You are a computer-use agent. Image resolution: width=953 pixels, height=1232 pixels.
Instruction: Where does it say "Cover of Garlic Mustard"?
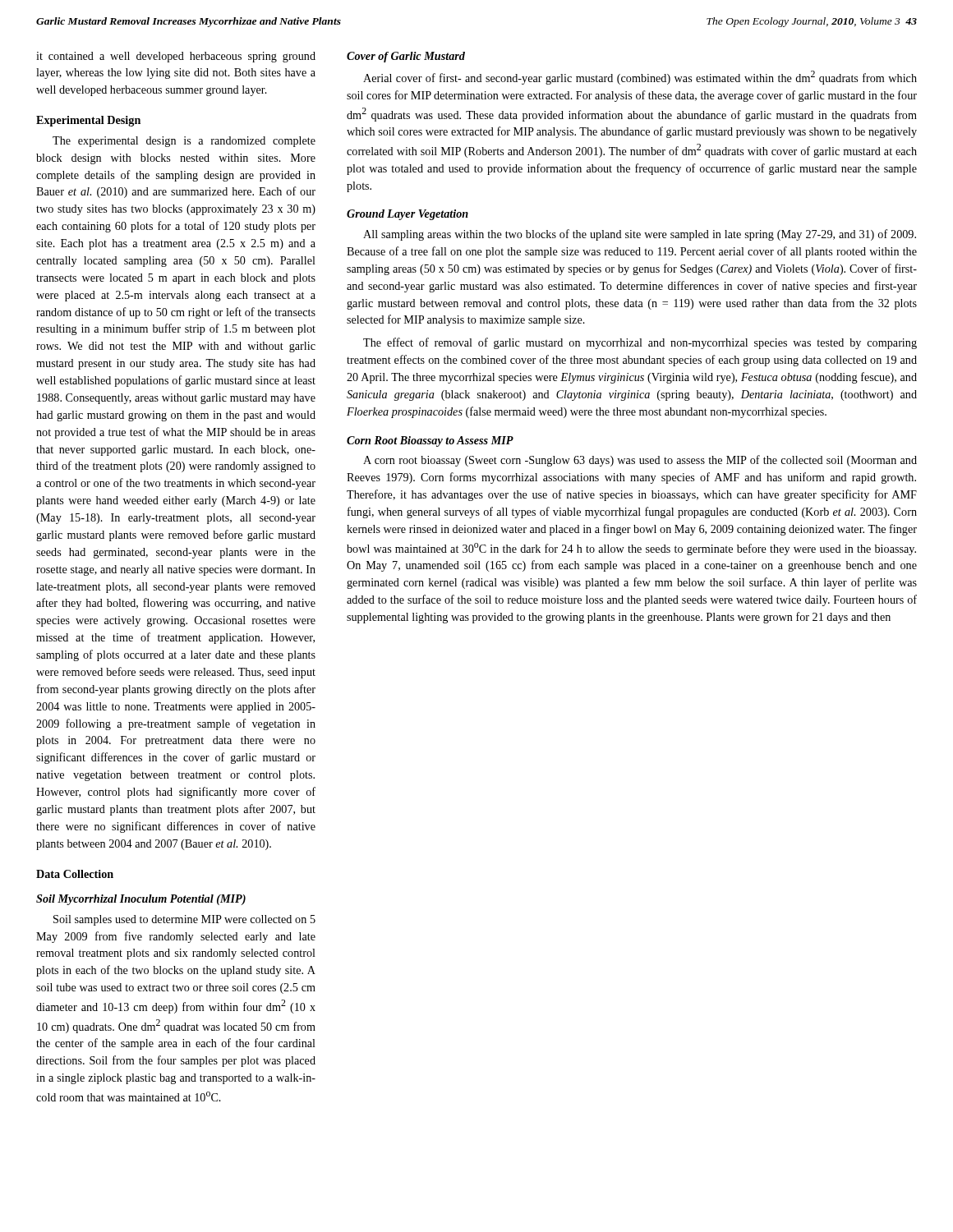pos(406,56)
